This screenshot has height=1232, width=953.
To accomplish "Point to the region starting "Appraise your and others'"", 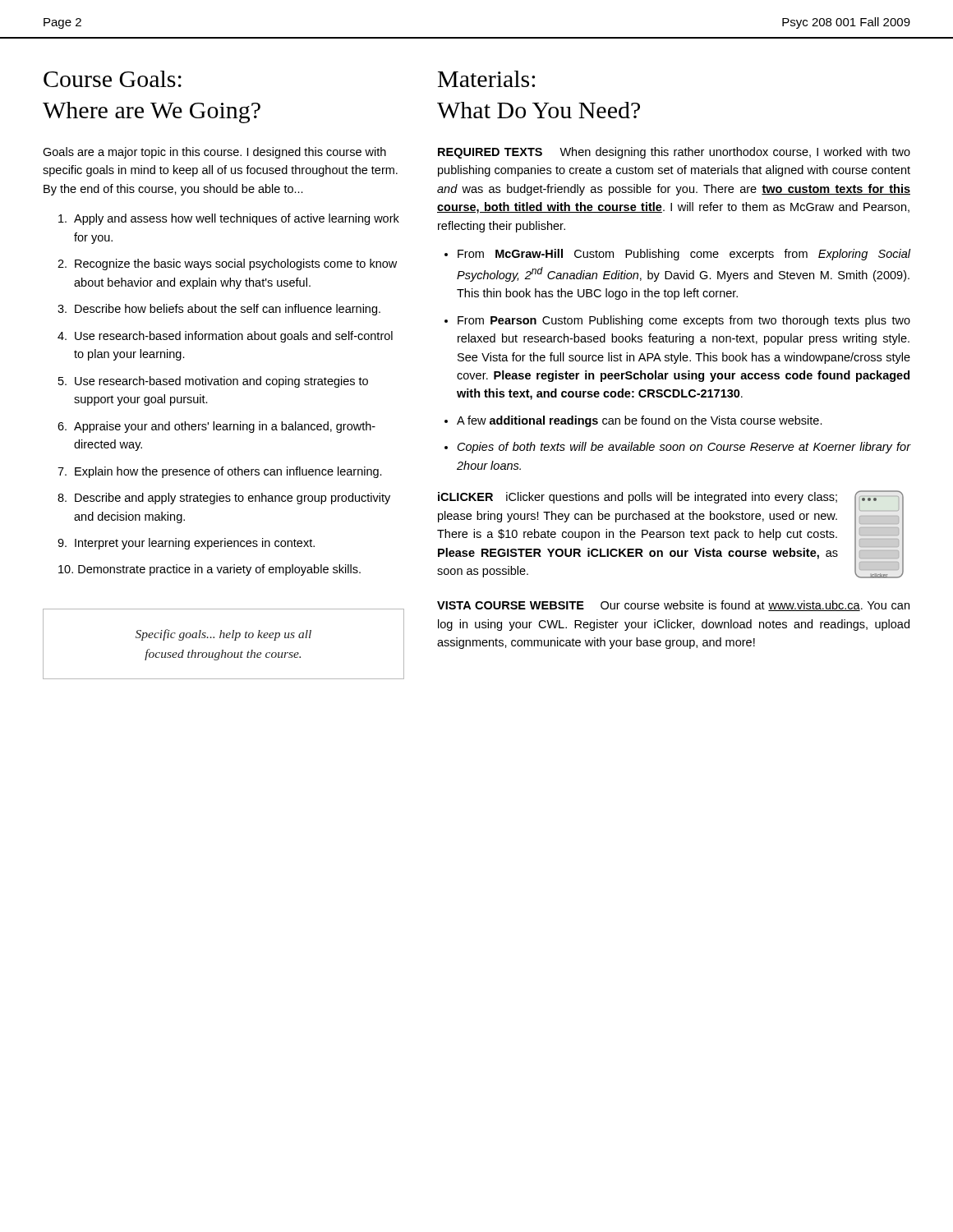I will coord(237,435).
